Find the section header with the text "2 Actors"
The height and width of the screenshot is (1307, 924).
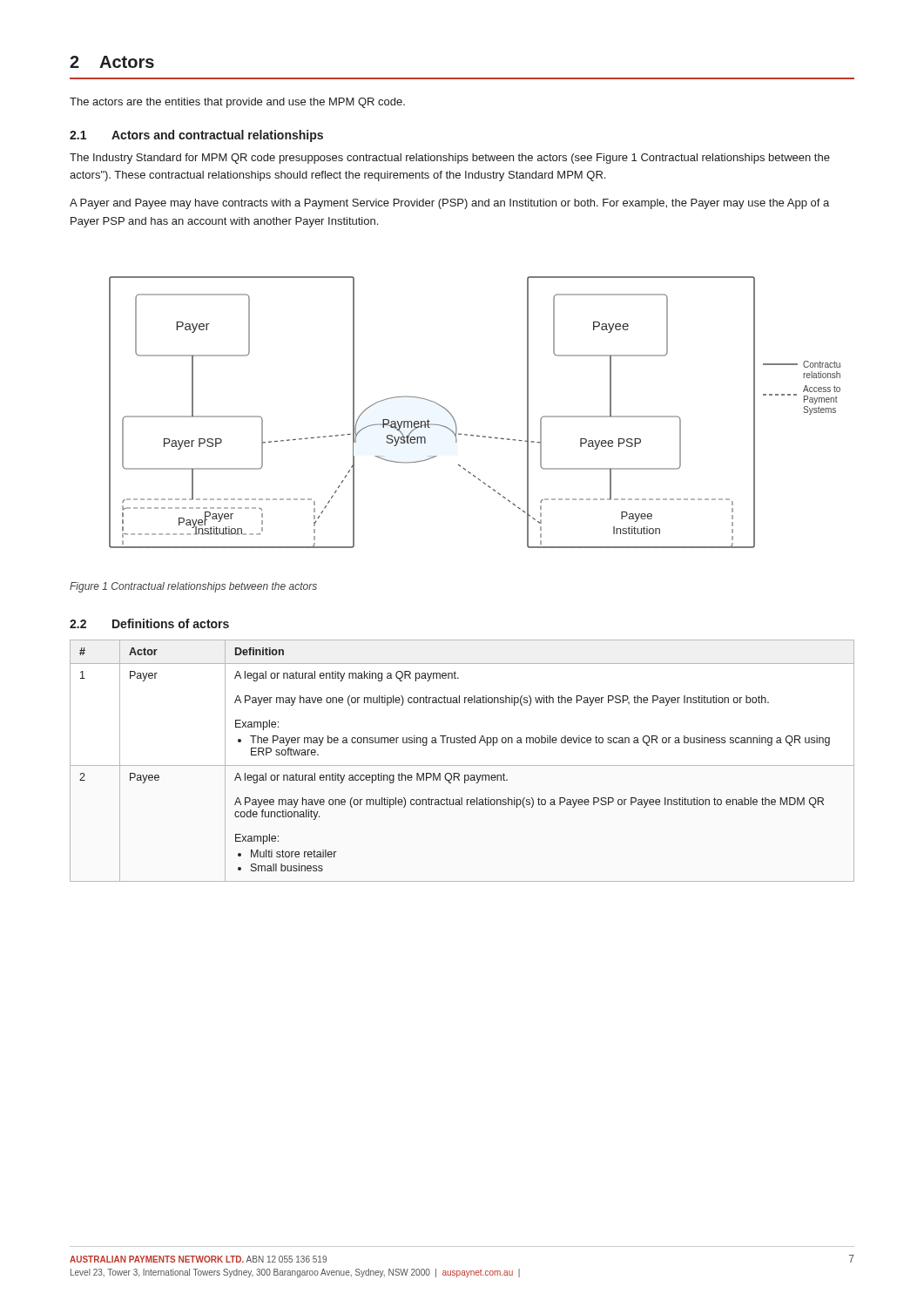click(112, 62)
